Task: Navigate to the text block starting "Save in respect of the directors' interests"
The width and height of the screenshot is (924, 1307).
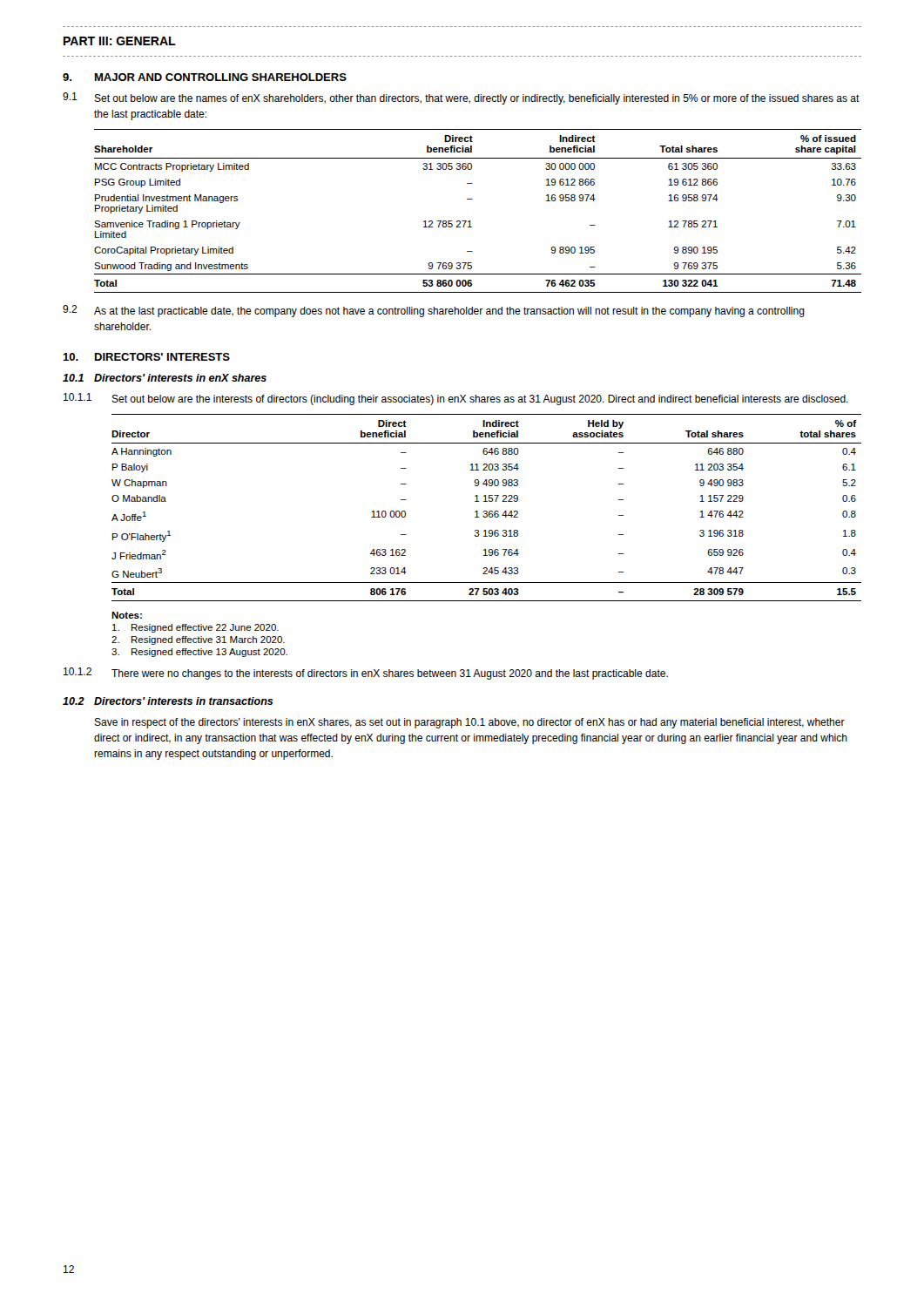Action: tap(478, 738)
